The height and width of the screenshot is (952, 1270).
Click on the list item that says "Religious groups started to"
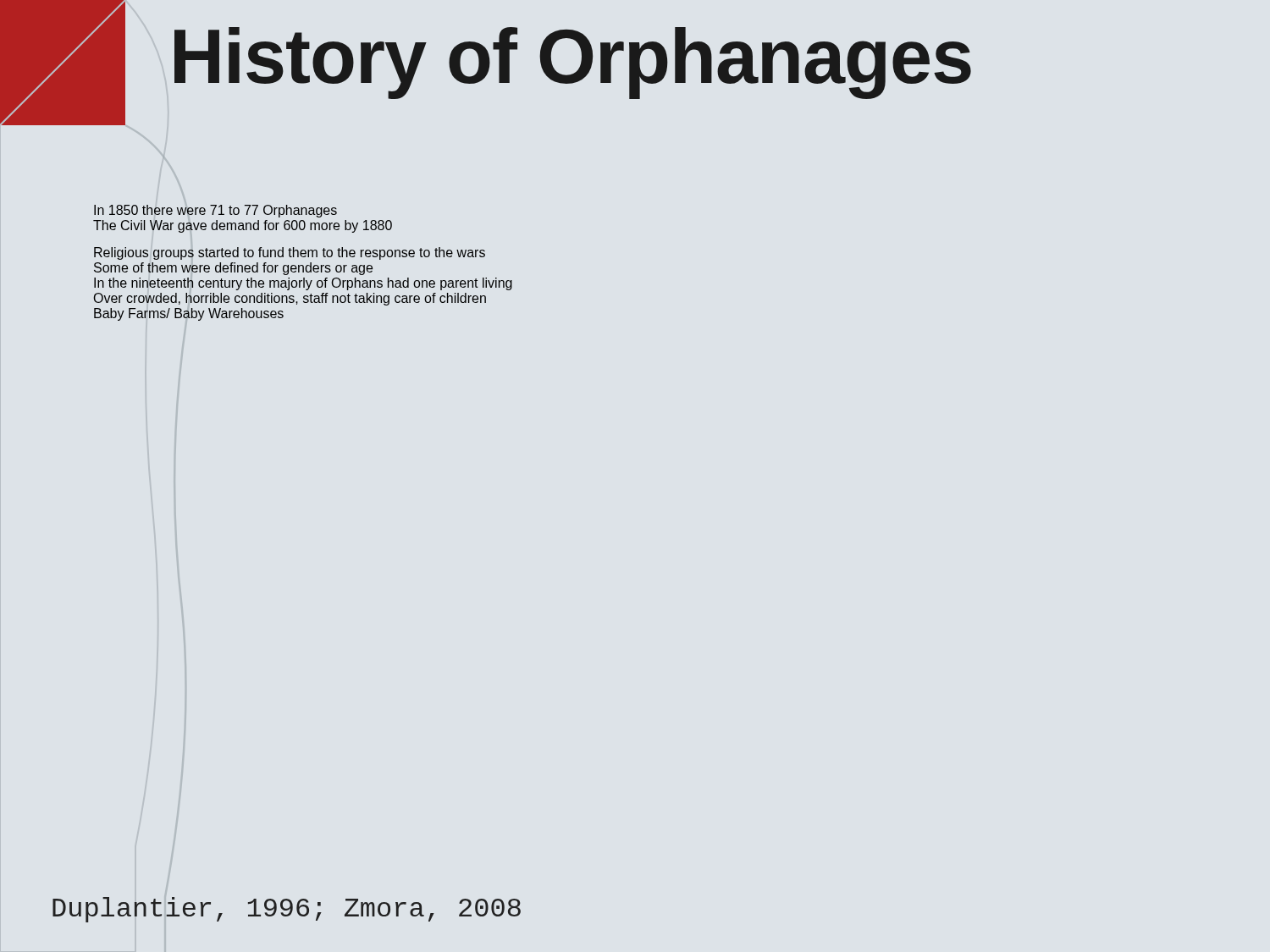(x=290, y=253)
